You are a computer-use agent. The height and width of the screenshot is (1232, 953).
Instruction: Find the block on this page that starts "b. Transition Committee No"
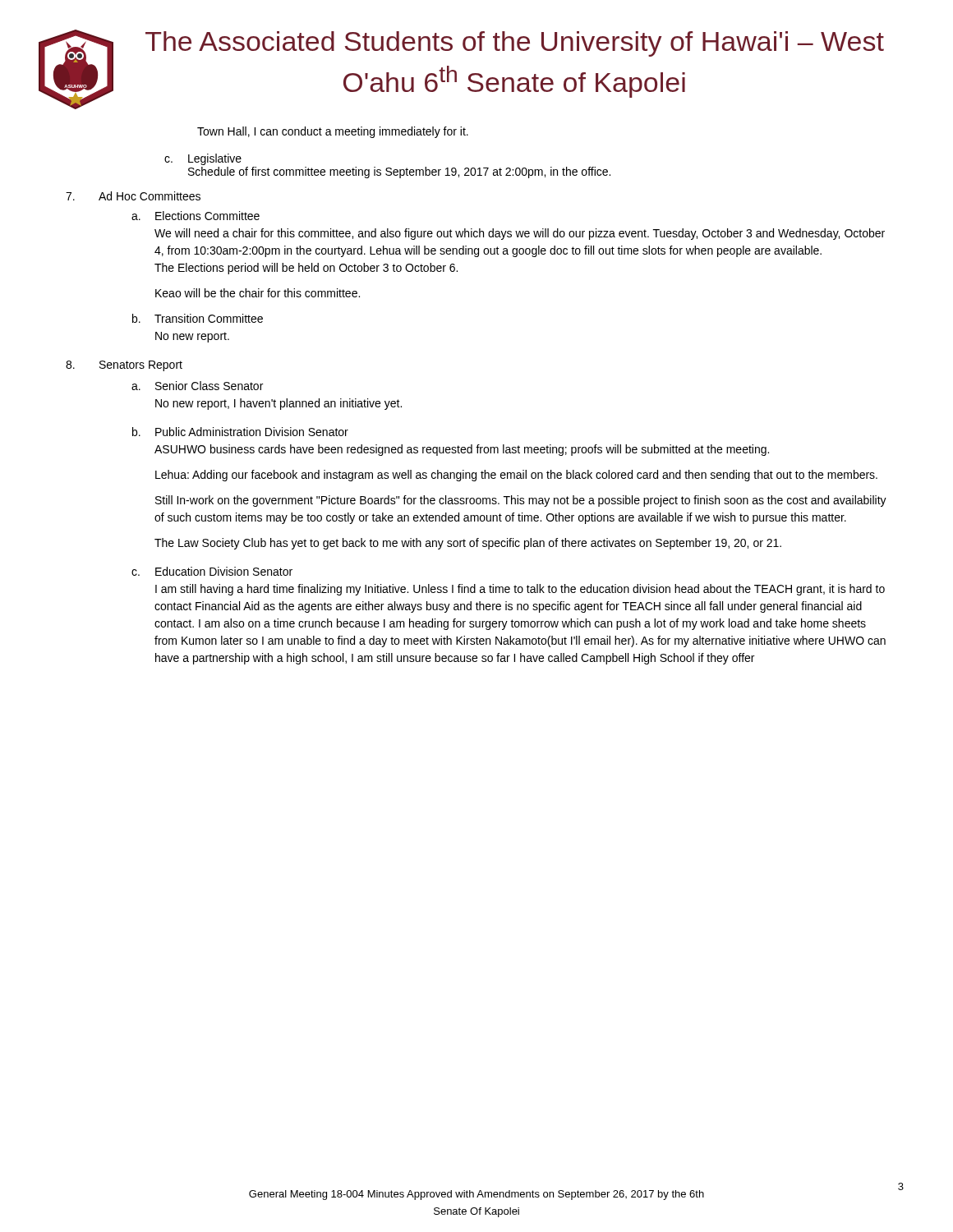point(198,318)
